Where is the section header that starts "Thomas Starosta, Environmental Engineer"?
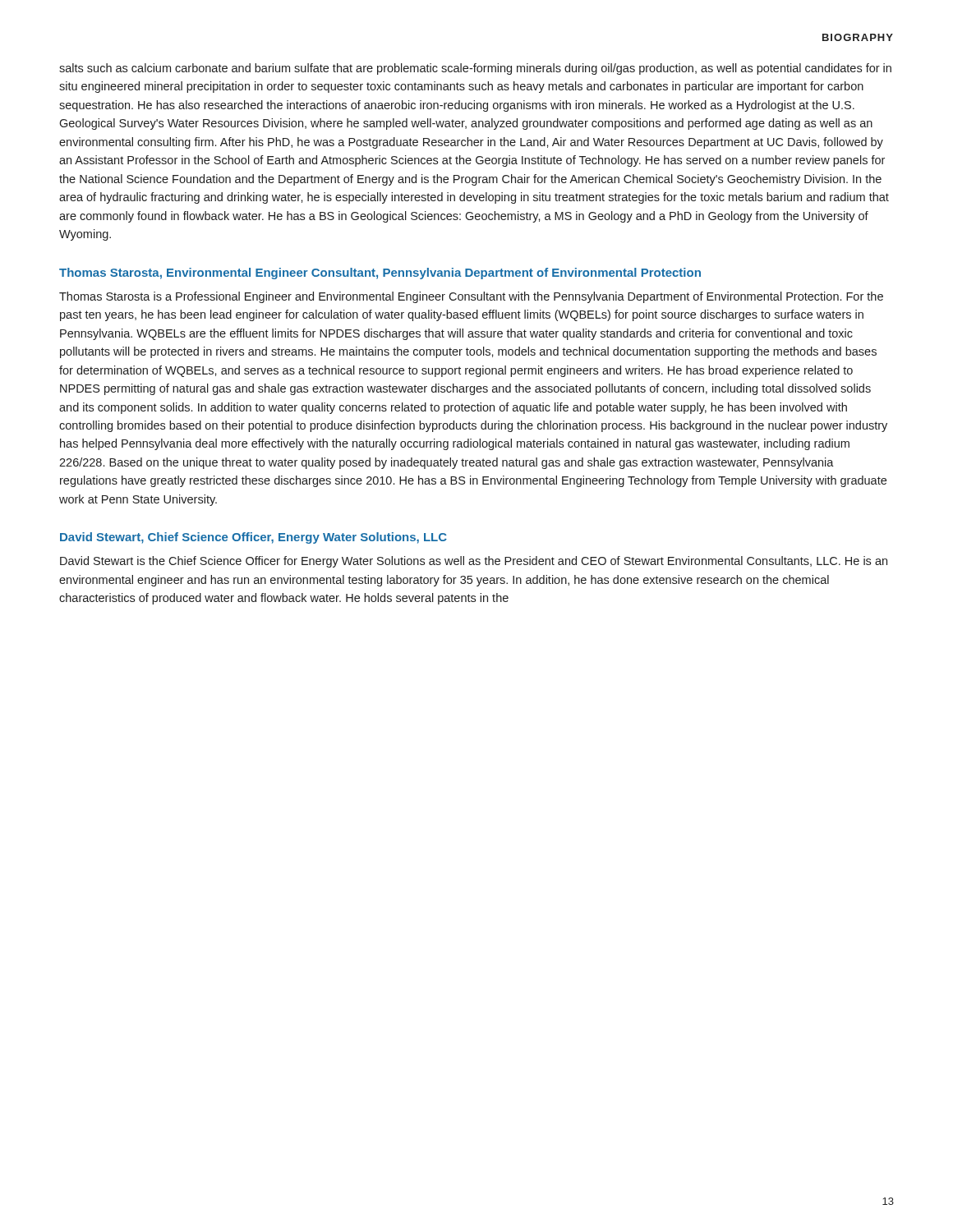This screenshot has width=953, height=1232. (x=380, y=272)
